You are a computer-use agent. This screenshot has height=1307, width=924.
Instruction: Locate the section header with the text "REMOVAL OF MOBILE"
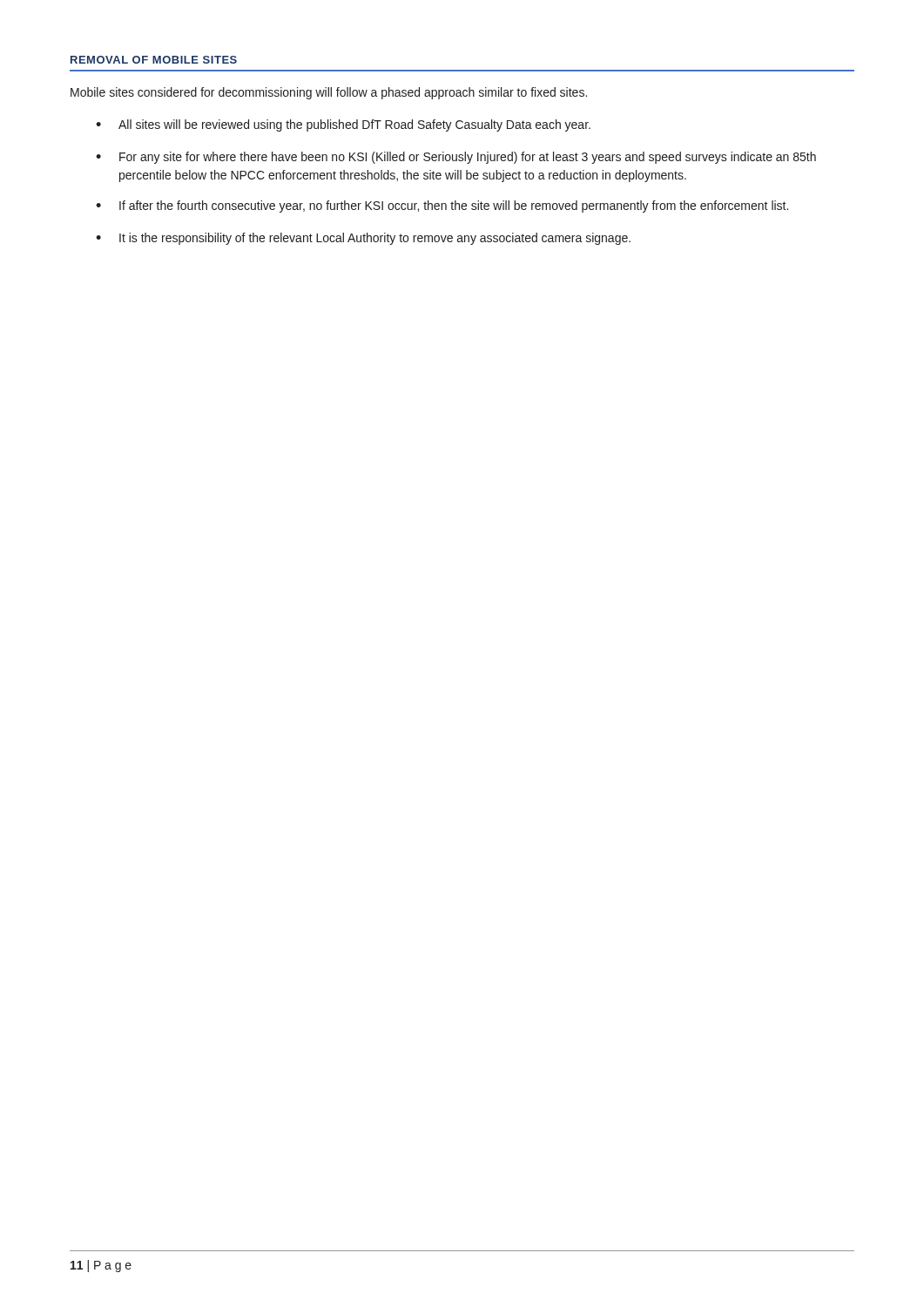(x=154, y=60)
